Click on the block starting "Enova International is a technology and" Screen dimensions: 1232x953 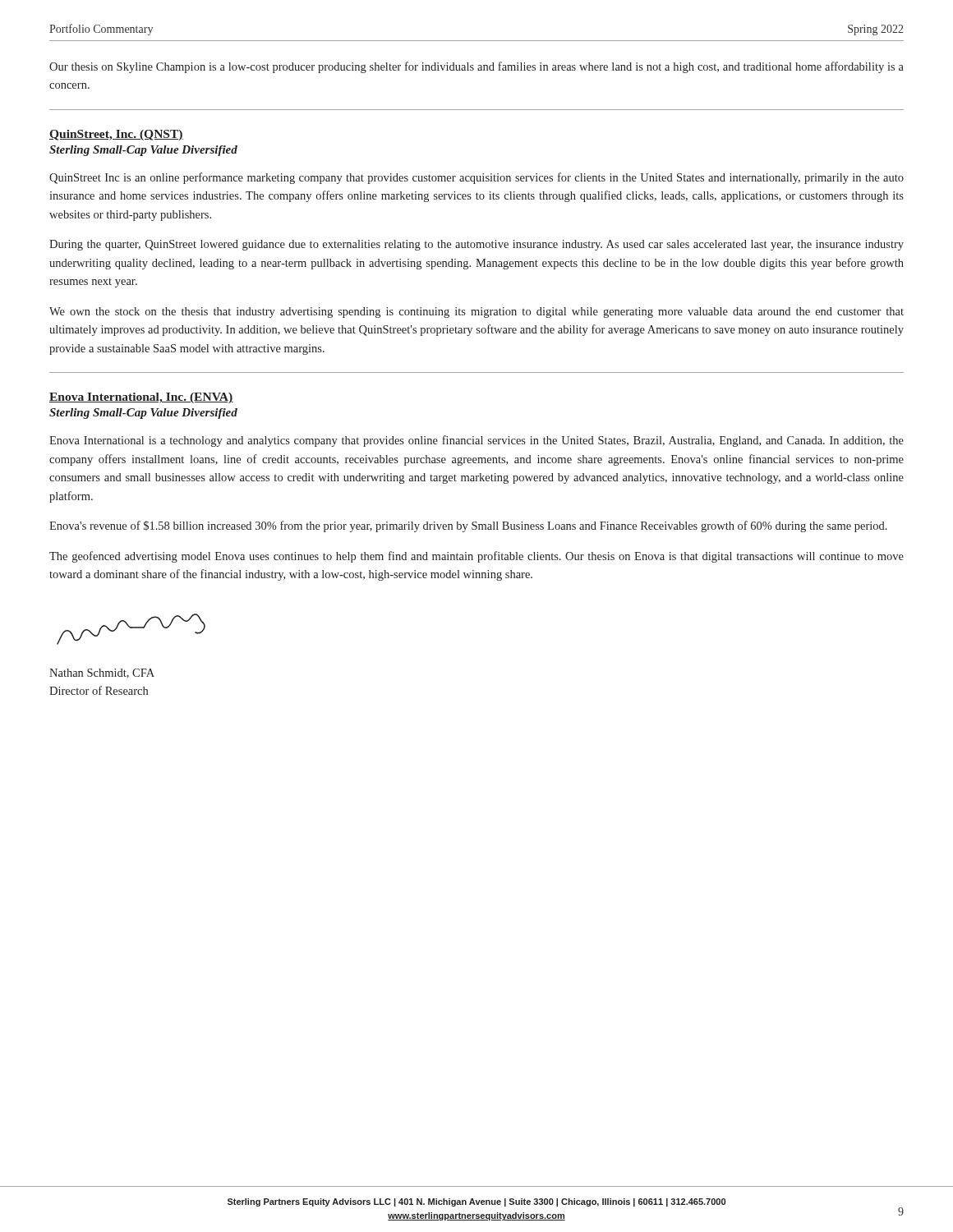(x=476, y=468)
